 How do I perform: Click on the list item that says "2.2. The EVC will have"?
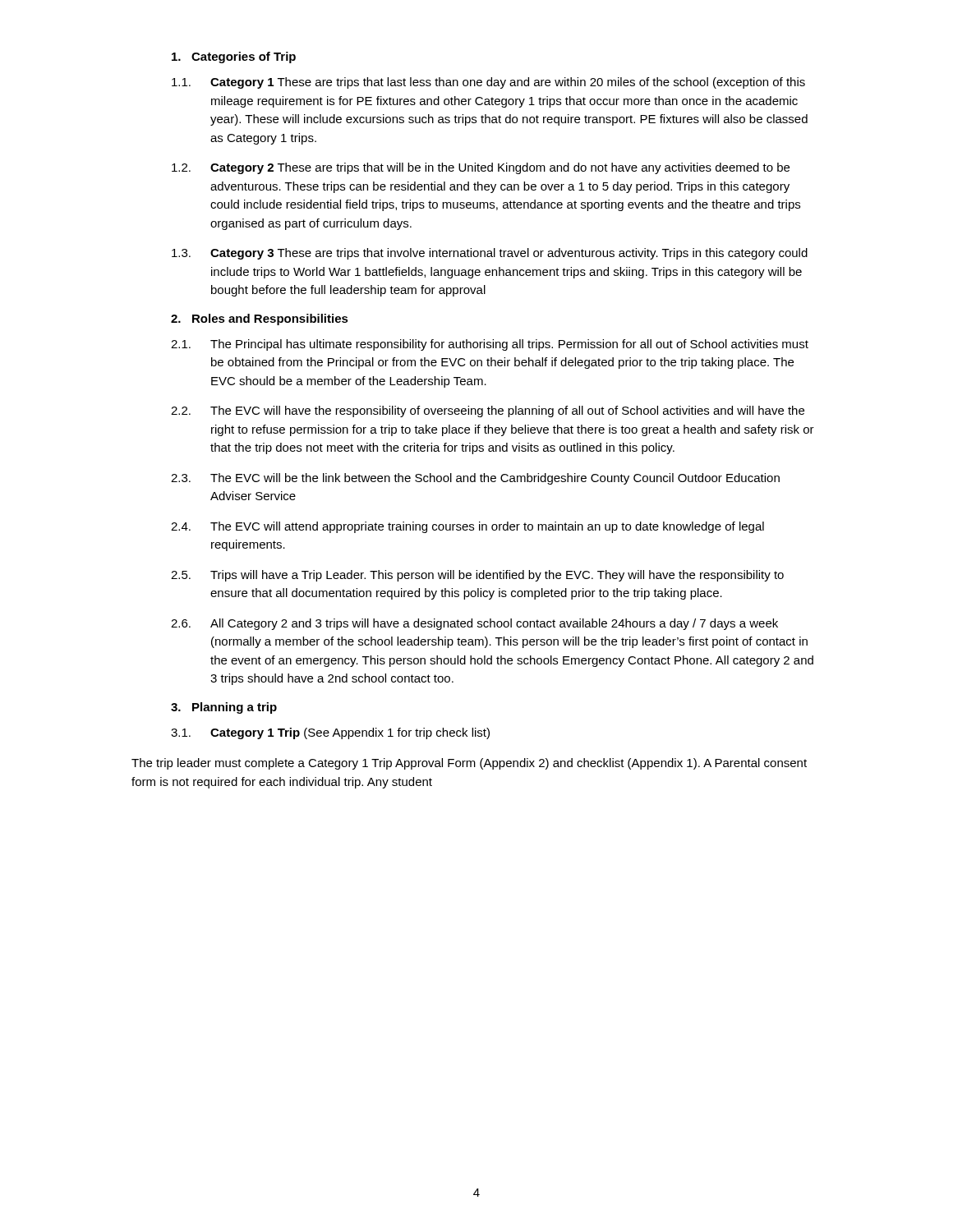[x=496, y=429]
